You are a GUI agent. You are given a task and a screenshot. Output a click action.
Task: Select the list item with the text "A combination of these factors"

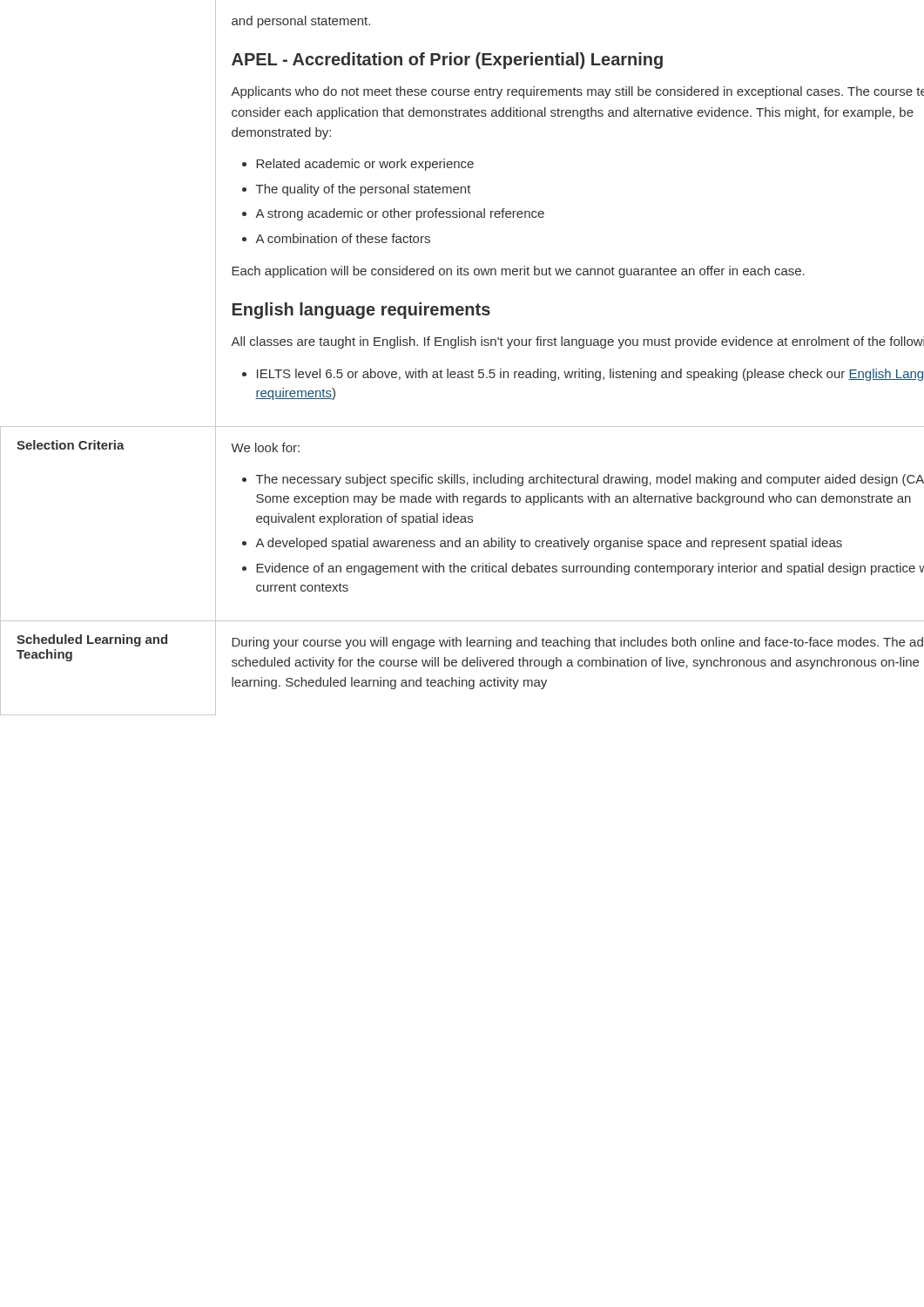point(343,238)
